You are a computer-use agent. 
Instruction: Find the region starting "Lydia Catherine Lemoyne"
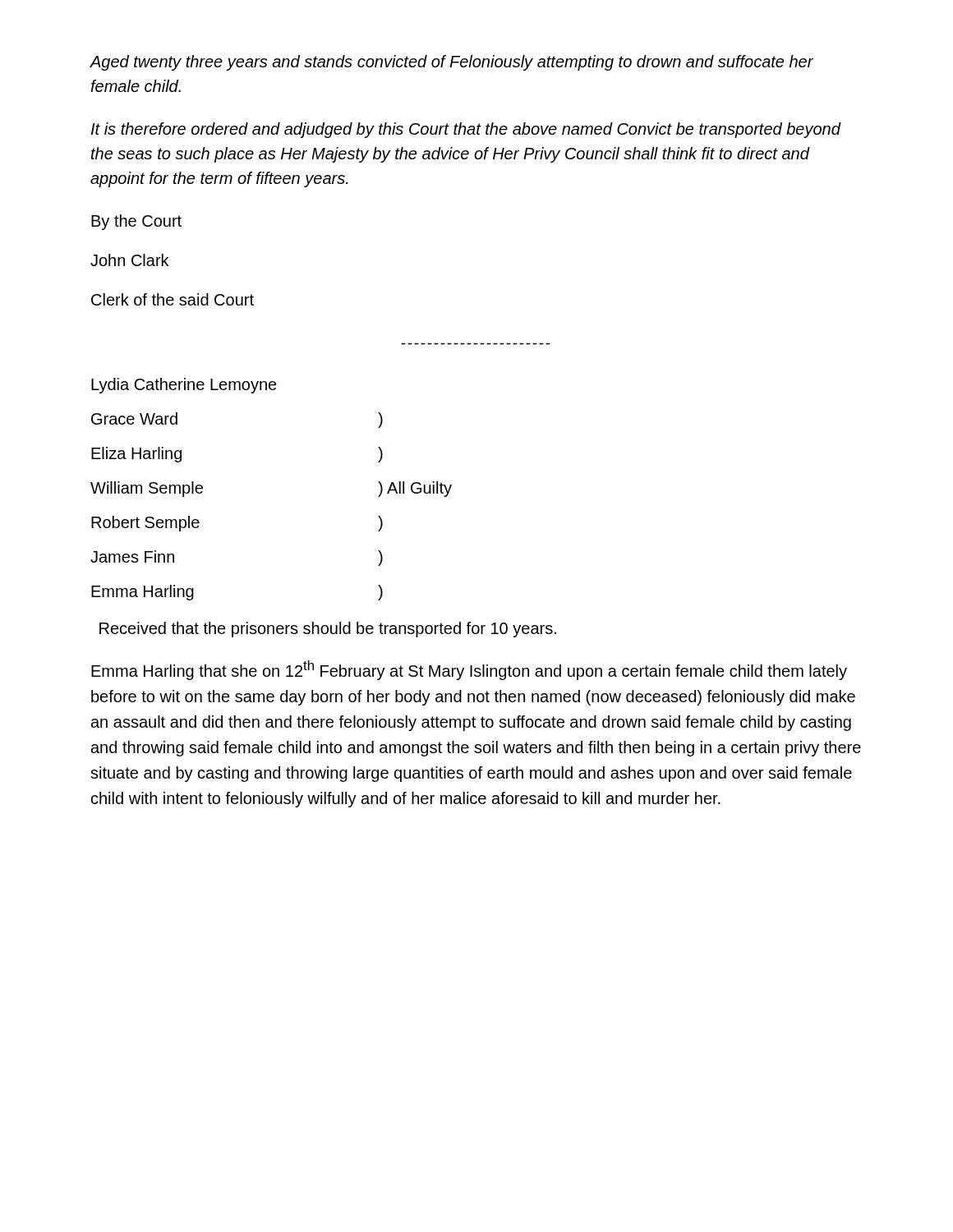[184, 384]
